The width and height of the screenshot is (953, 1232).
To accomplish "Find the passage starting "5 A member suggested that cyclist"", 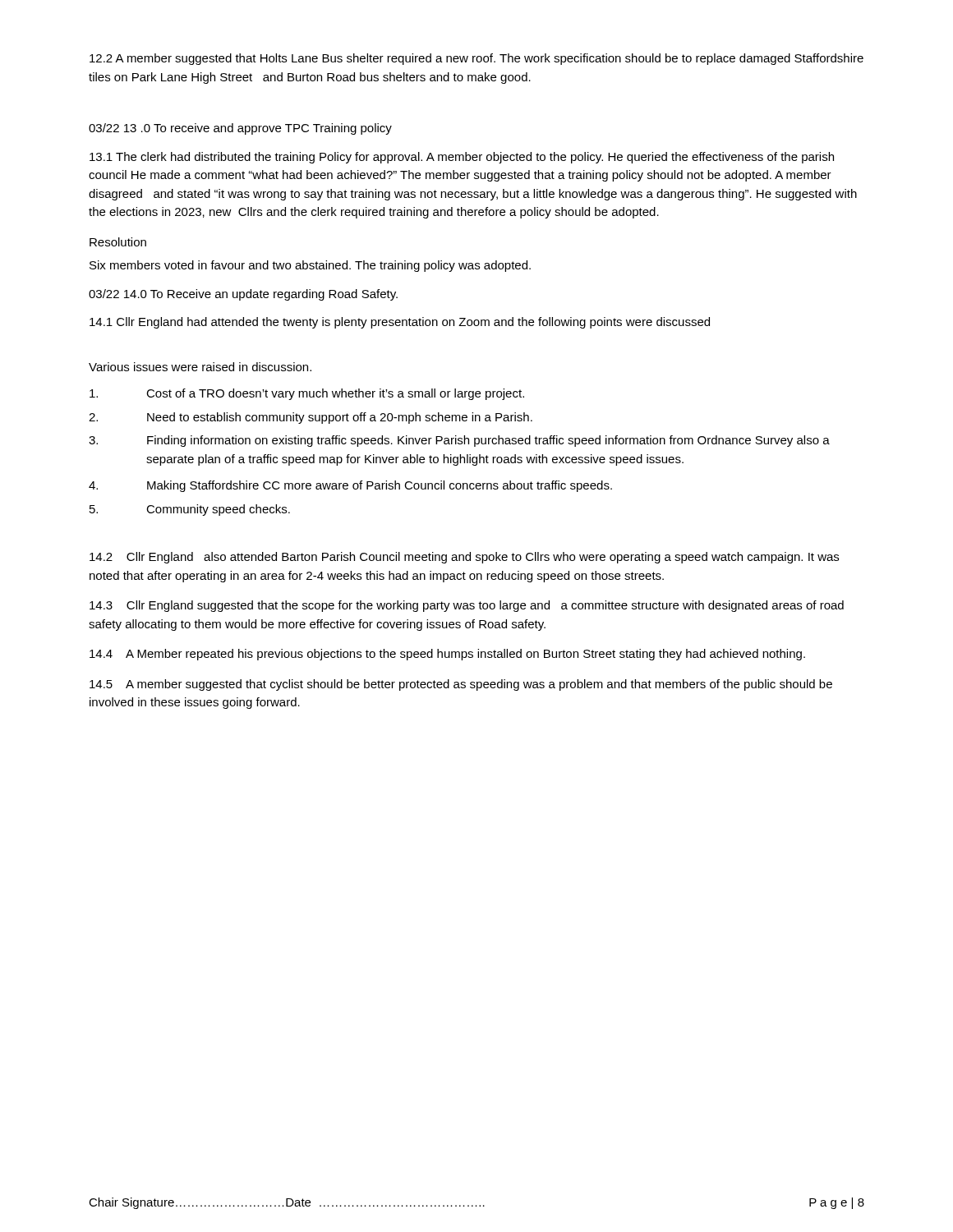I will coord(461,693).
